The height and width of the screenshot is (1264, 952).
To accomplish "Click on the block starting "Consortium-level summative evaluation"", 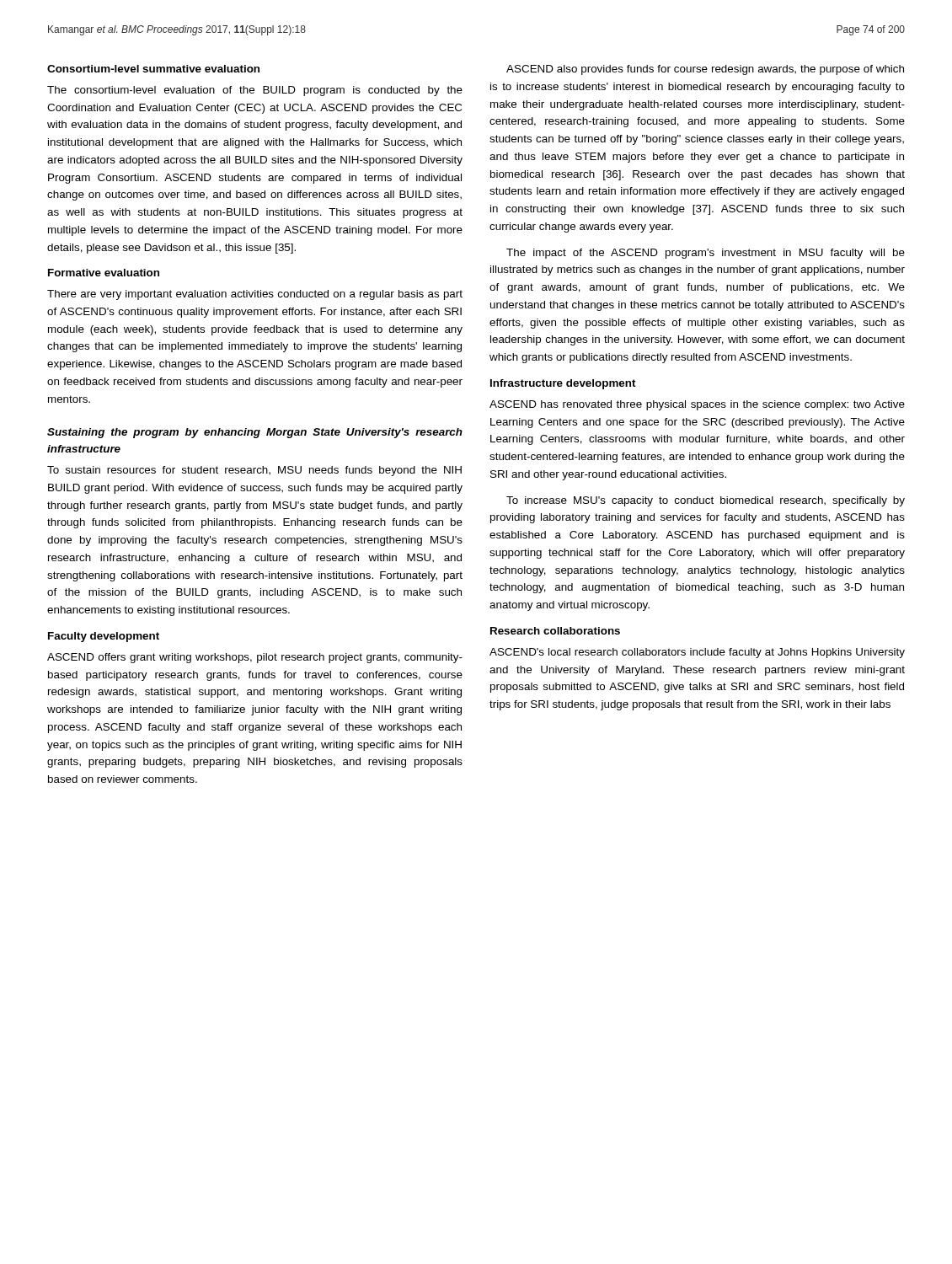I will (255, 69).
